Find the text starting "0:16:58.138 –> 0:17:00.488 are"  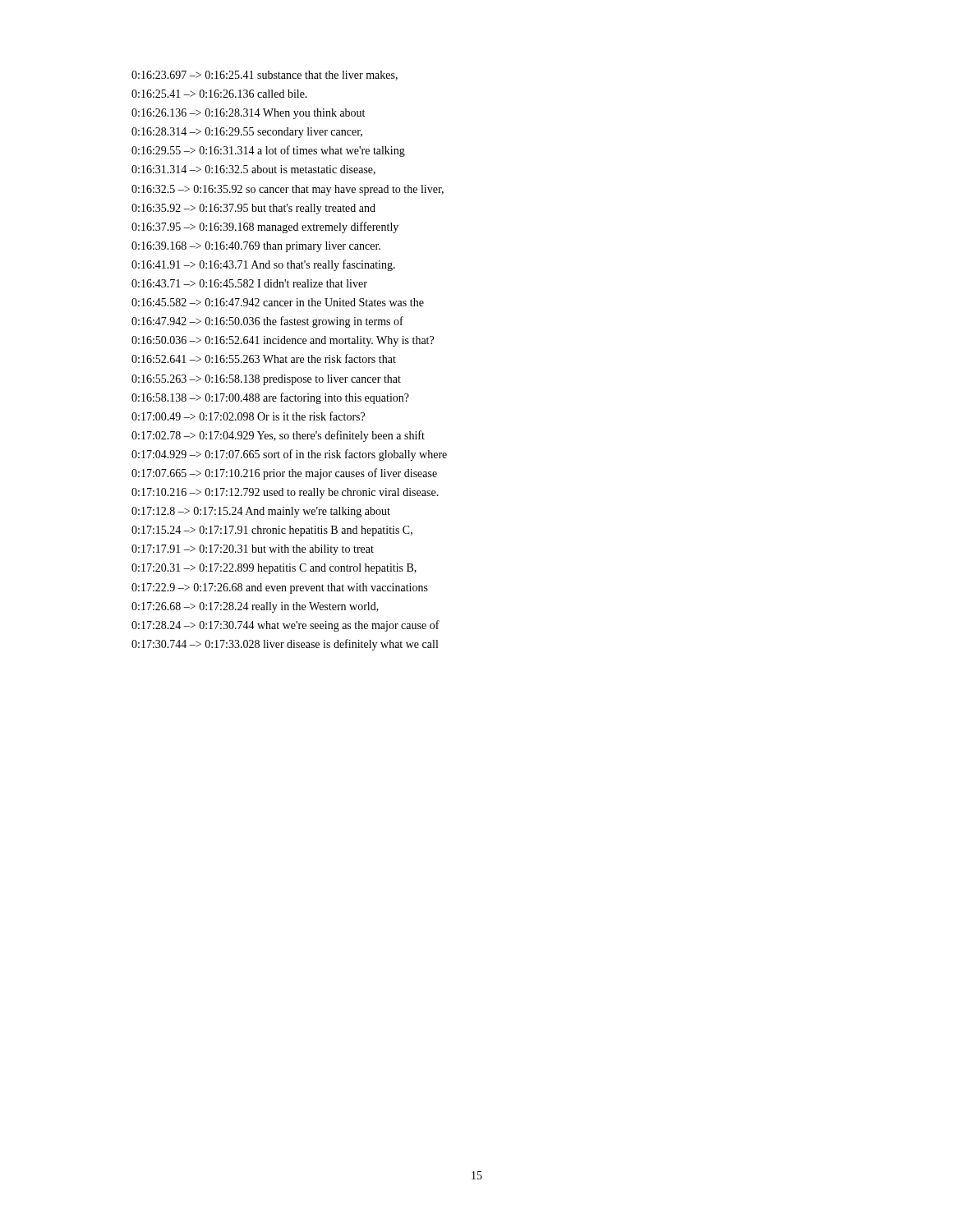[270, 398]
